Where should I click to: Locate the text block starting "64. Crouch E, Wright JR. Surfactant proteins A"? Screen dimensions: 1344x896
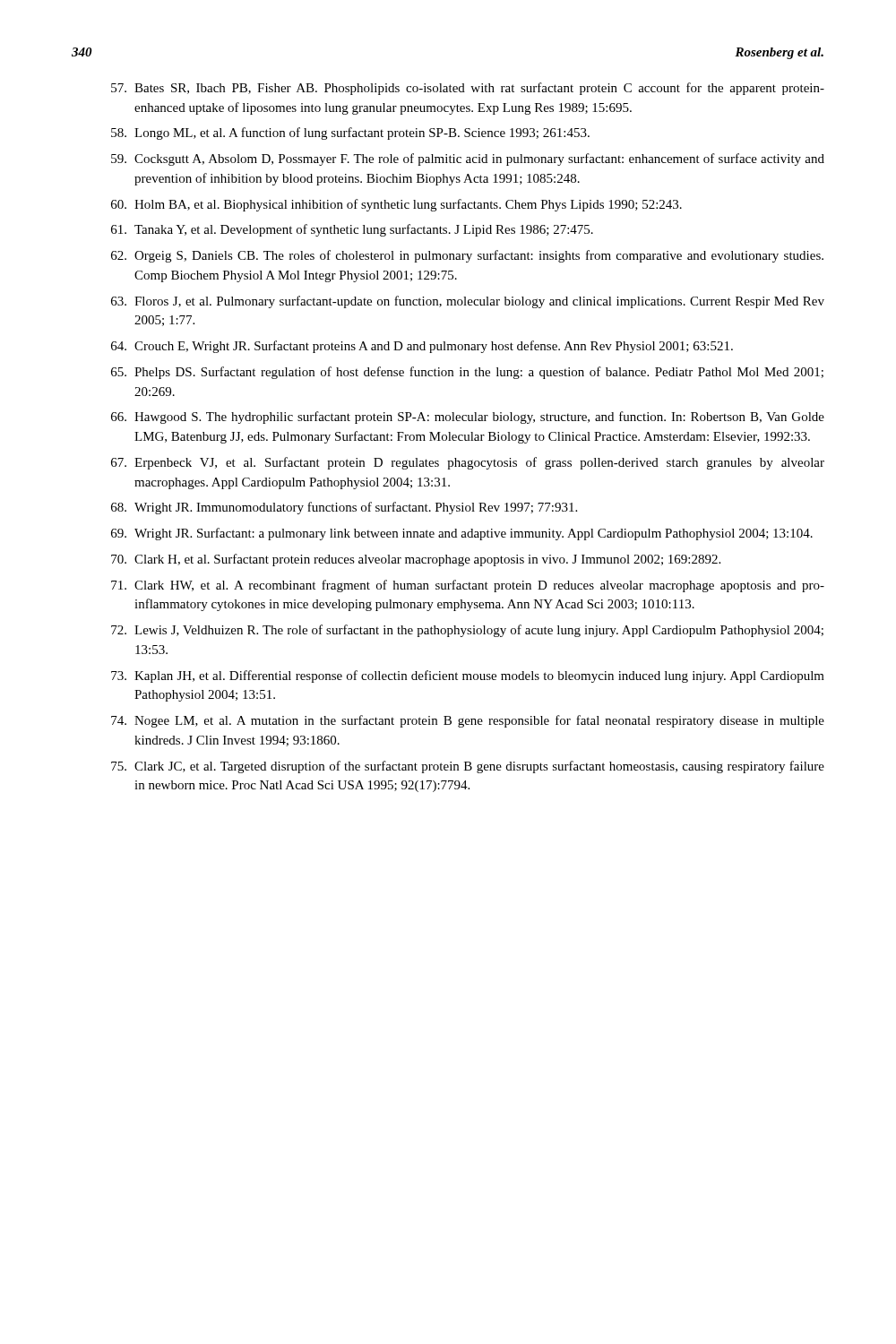click(x=457, y=347)
